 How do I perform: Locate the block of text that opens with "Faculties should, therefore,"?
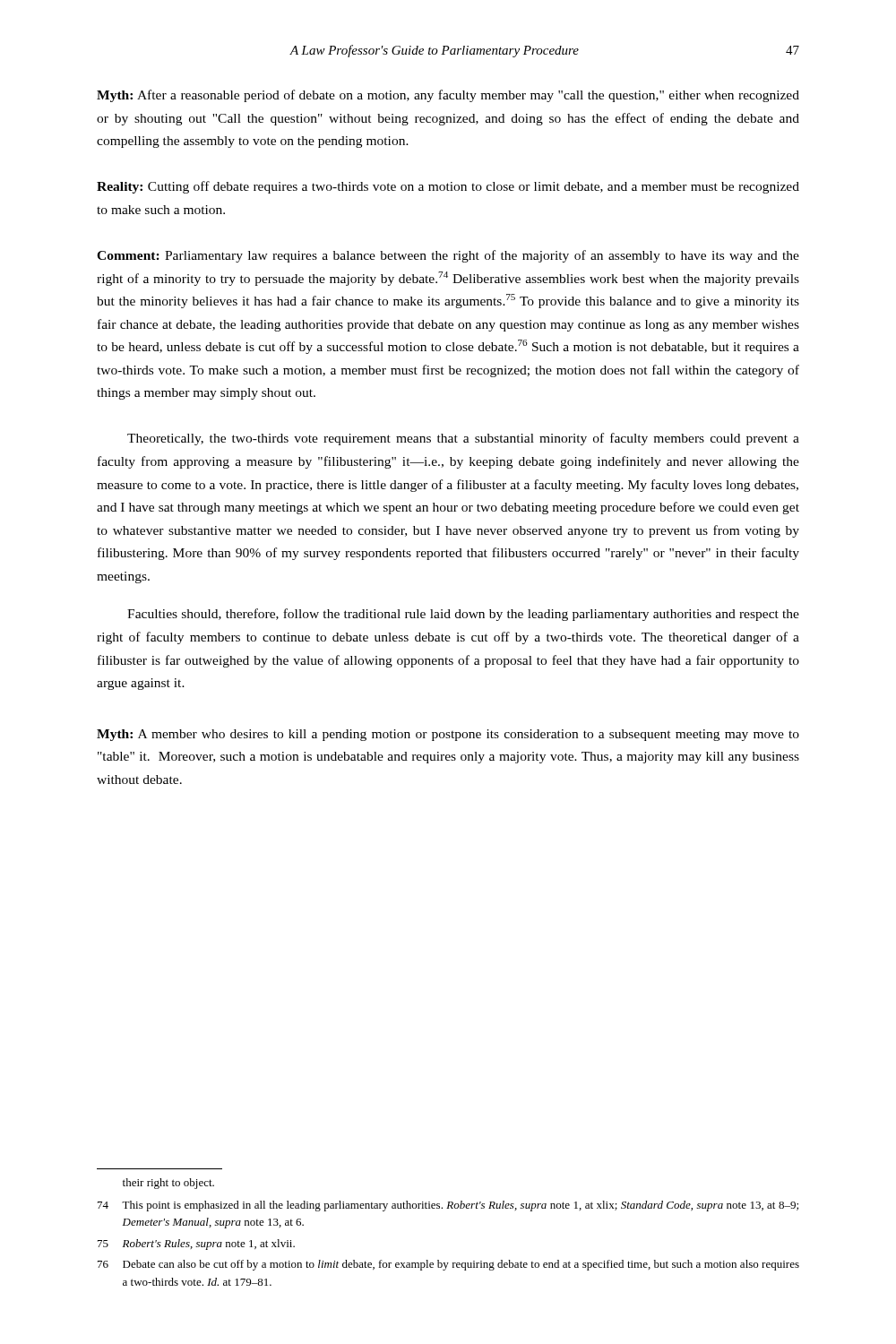point(448,648)
